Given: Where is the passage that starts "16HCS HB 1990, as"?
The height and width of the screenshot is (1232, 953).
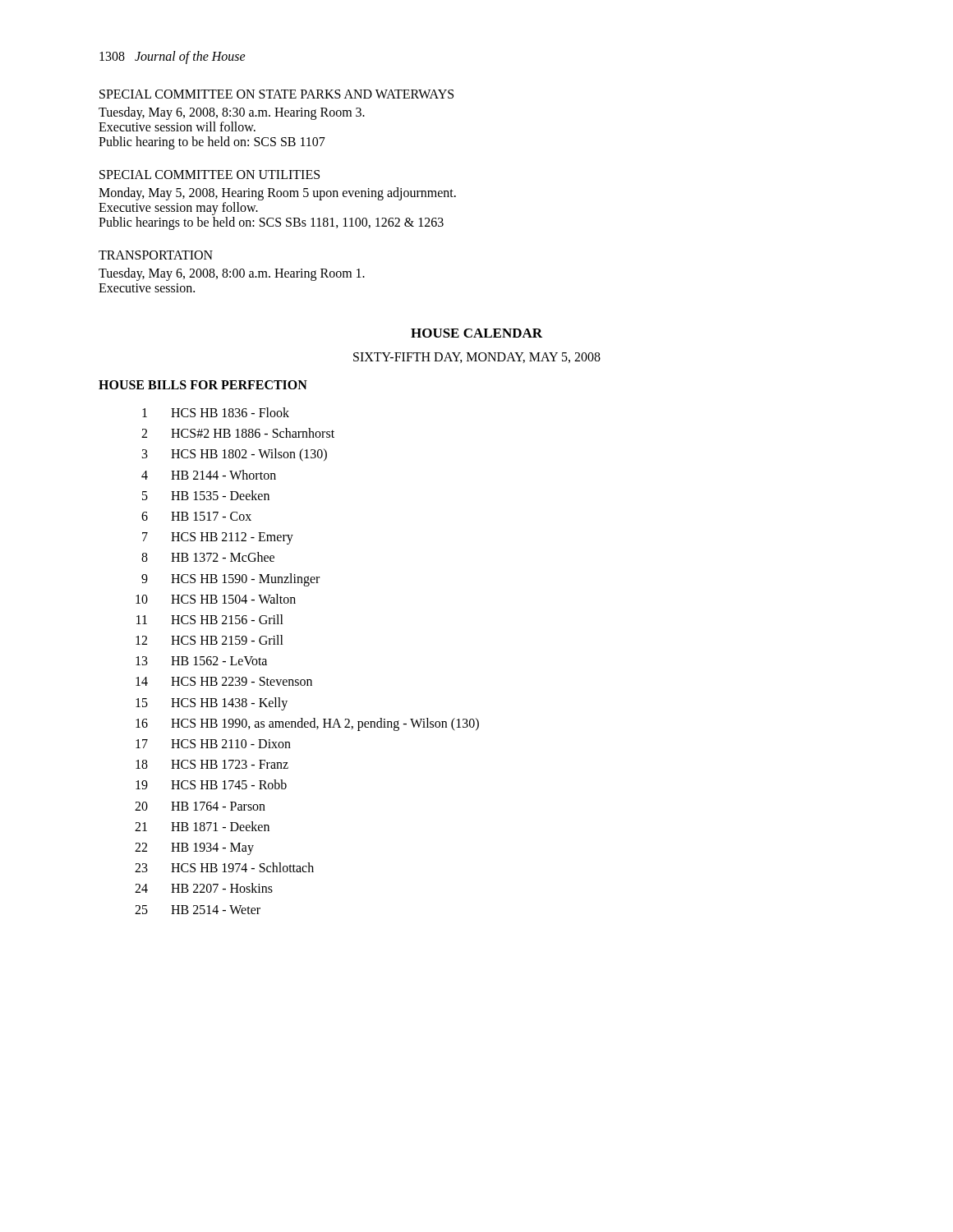Looking at the screenshot, I should pyautogui.click(x=476, y=723).
